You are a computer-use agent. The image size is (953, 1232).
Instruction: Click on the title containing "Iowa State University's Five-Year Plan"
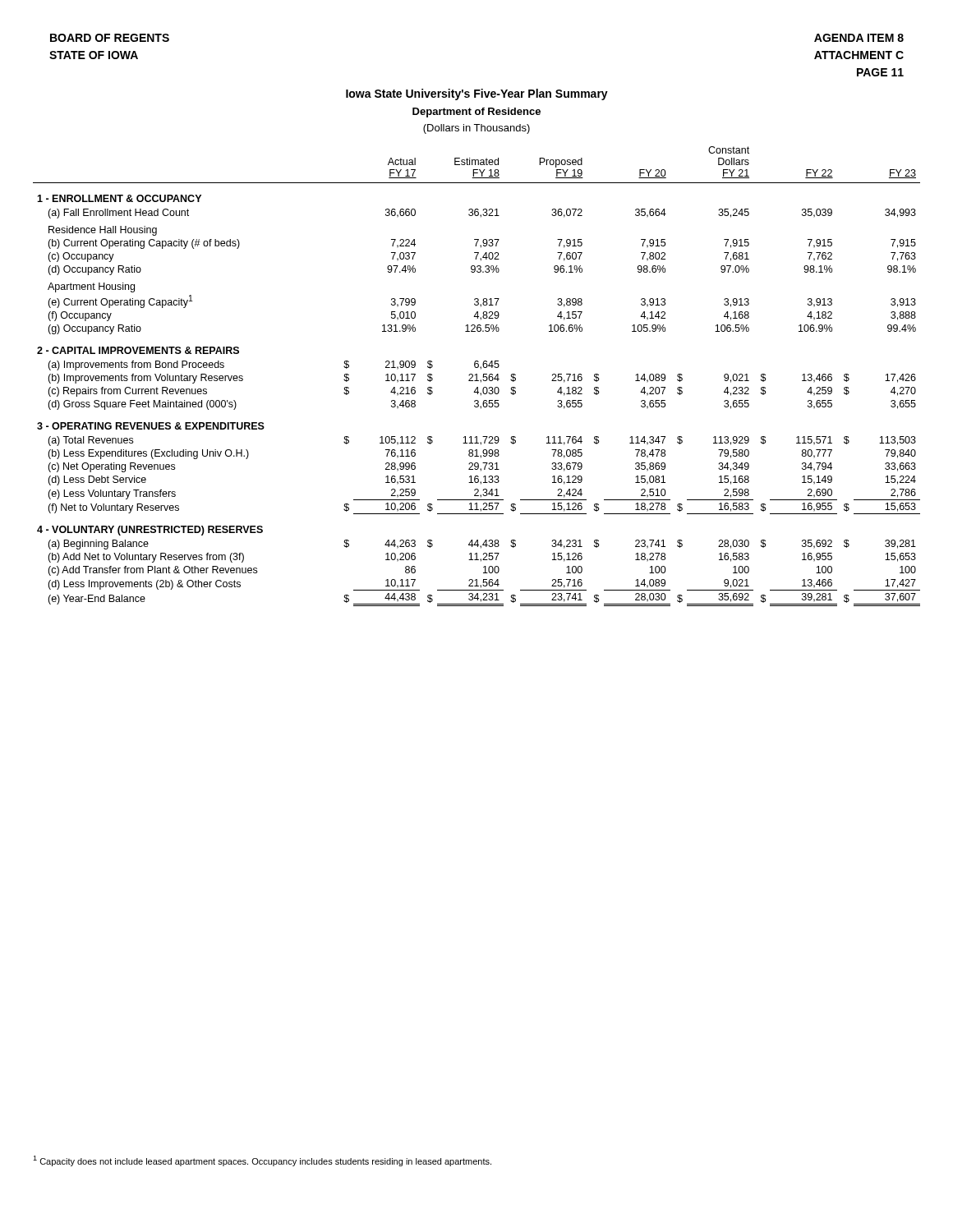click(476, 94)
